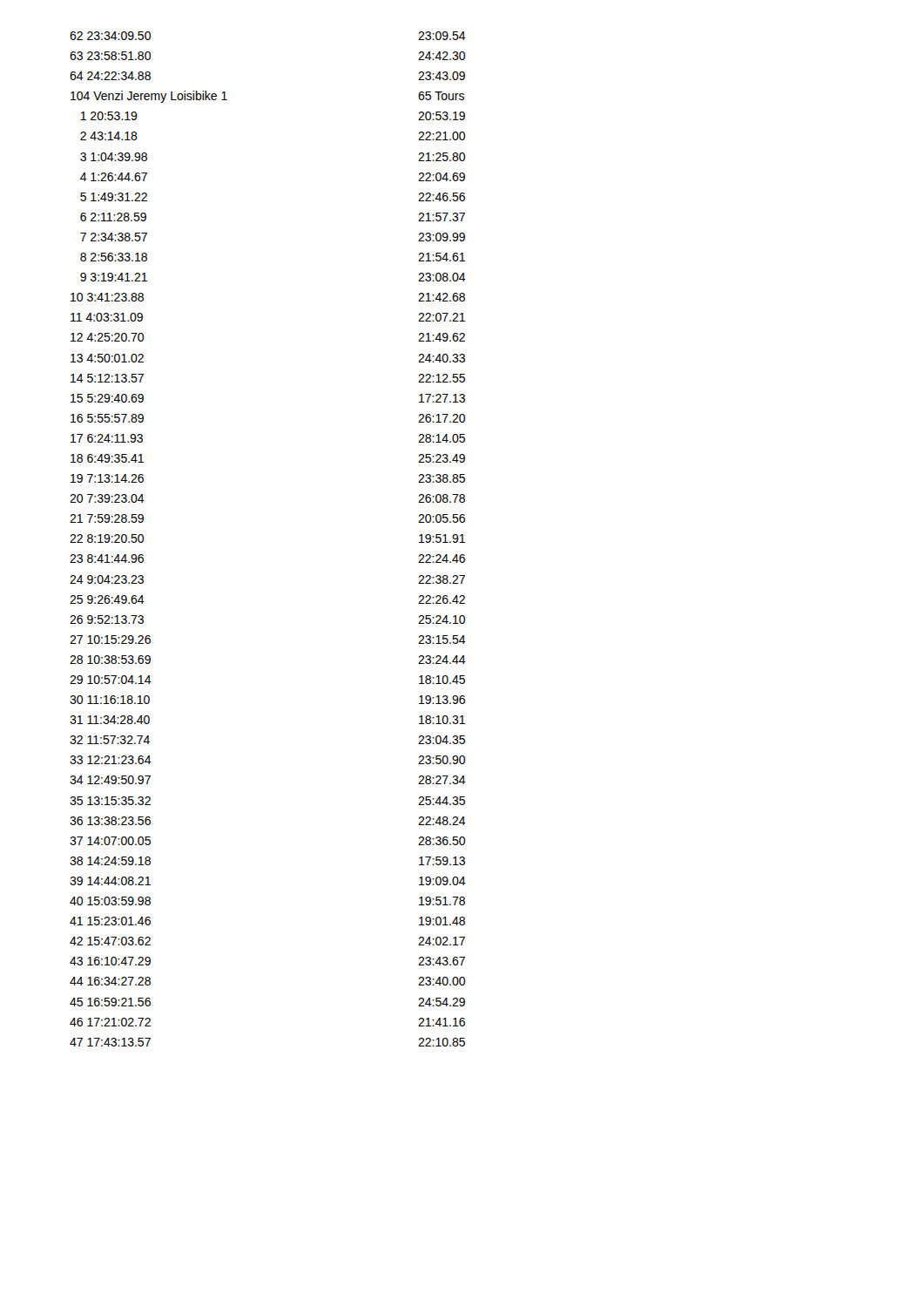
Task: Select the block starting "7 2:34:38.57 23:09.99"
Action: [x=108, y=237]
